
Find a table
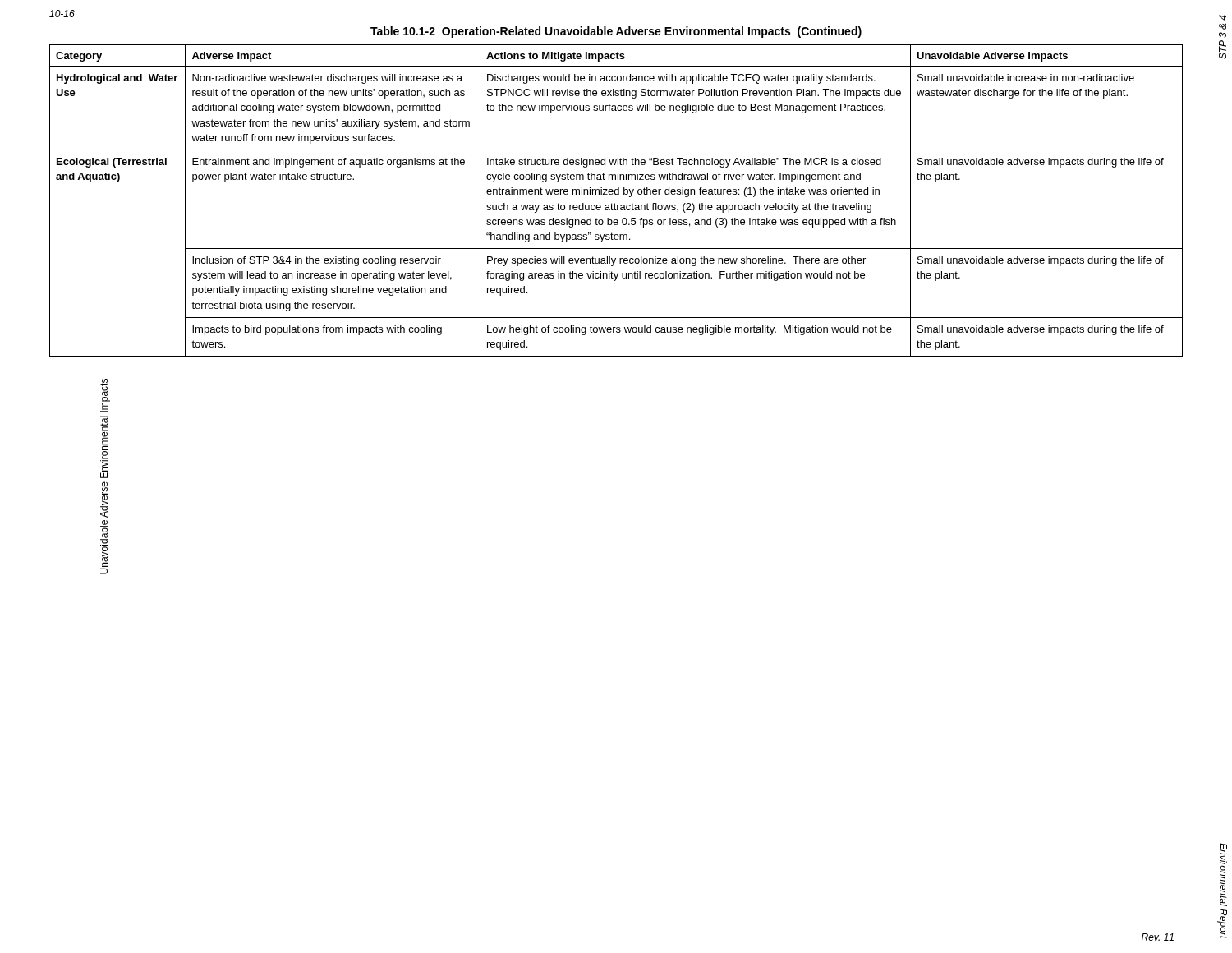(x=616, y=201)
